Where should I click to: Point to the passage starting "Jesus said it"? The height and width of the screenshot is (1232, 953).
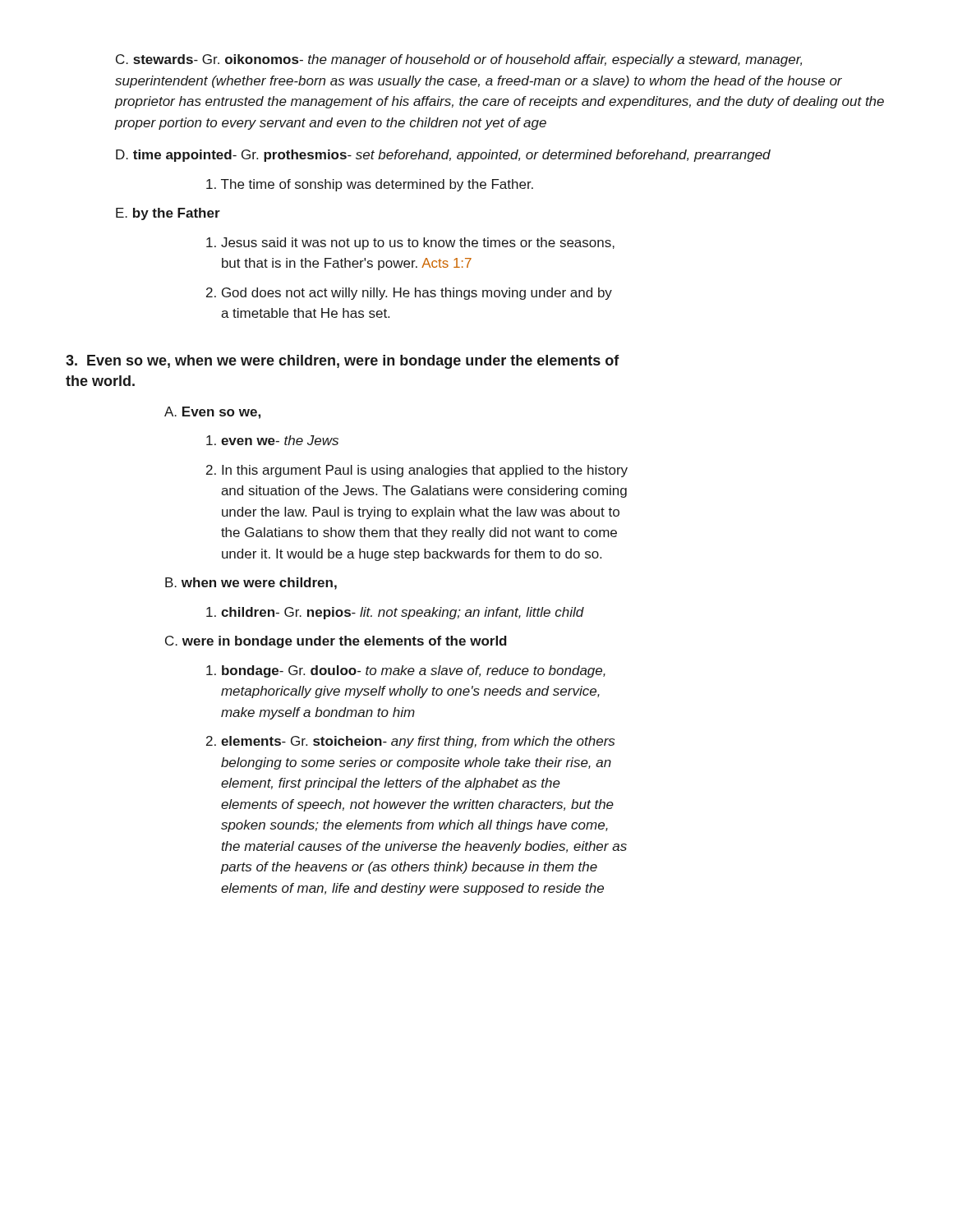click(410, 253)
